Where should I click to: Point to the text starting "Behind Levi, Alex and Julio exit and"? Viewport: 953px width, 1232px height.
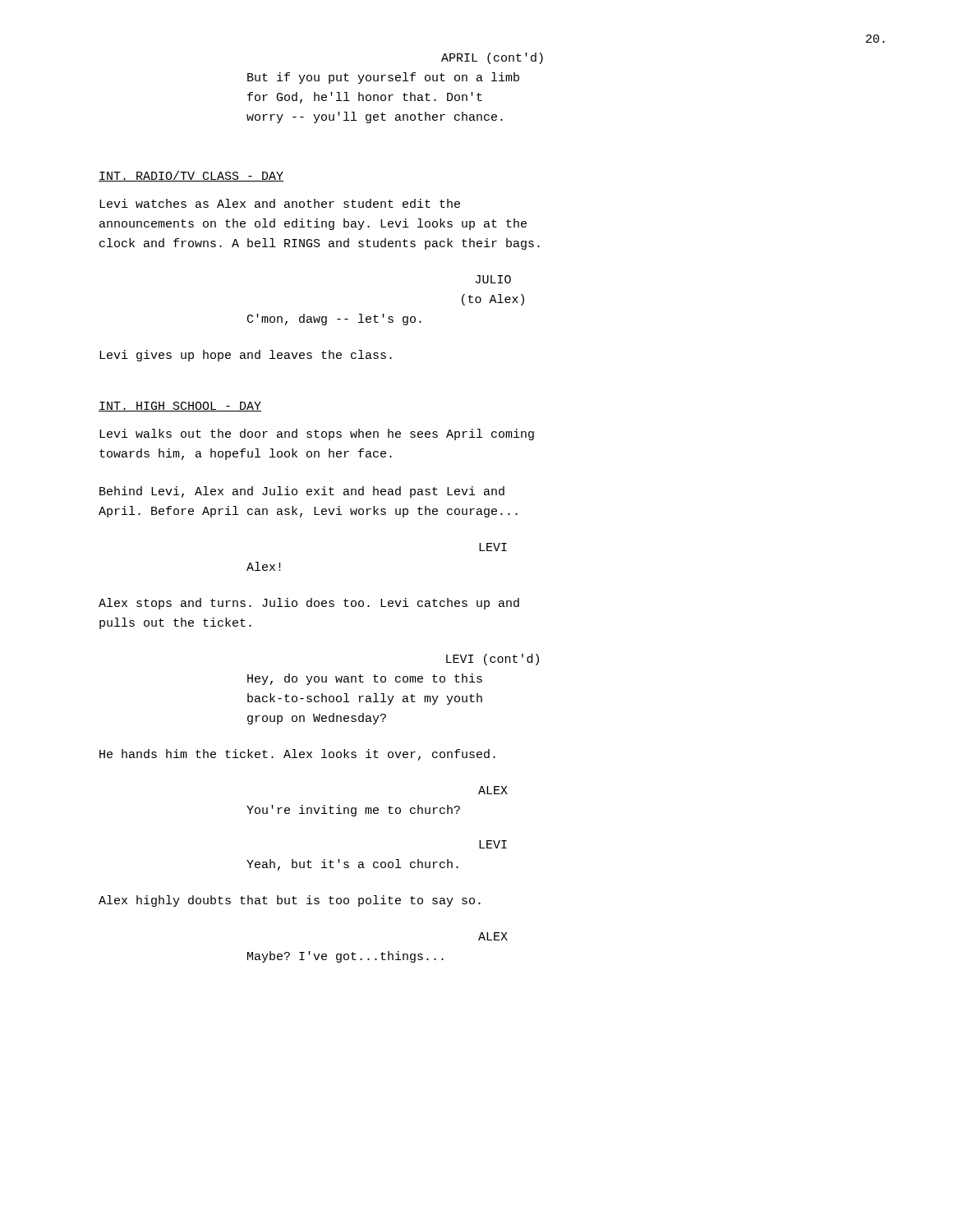pos(309,502)
